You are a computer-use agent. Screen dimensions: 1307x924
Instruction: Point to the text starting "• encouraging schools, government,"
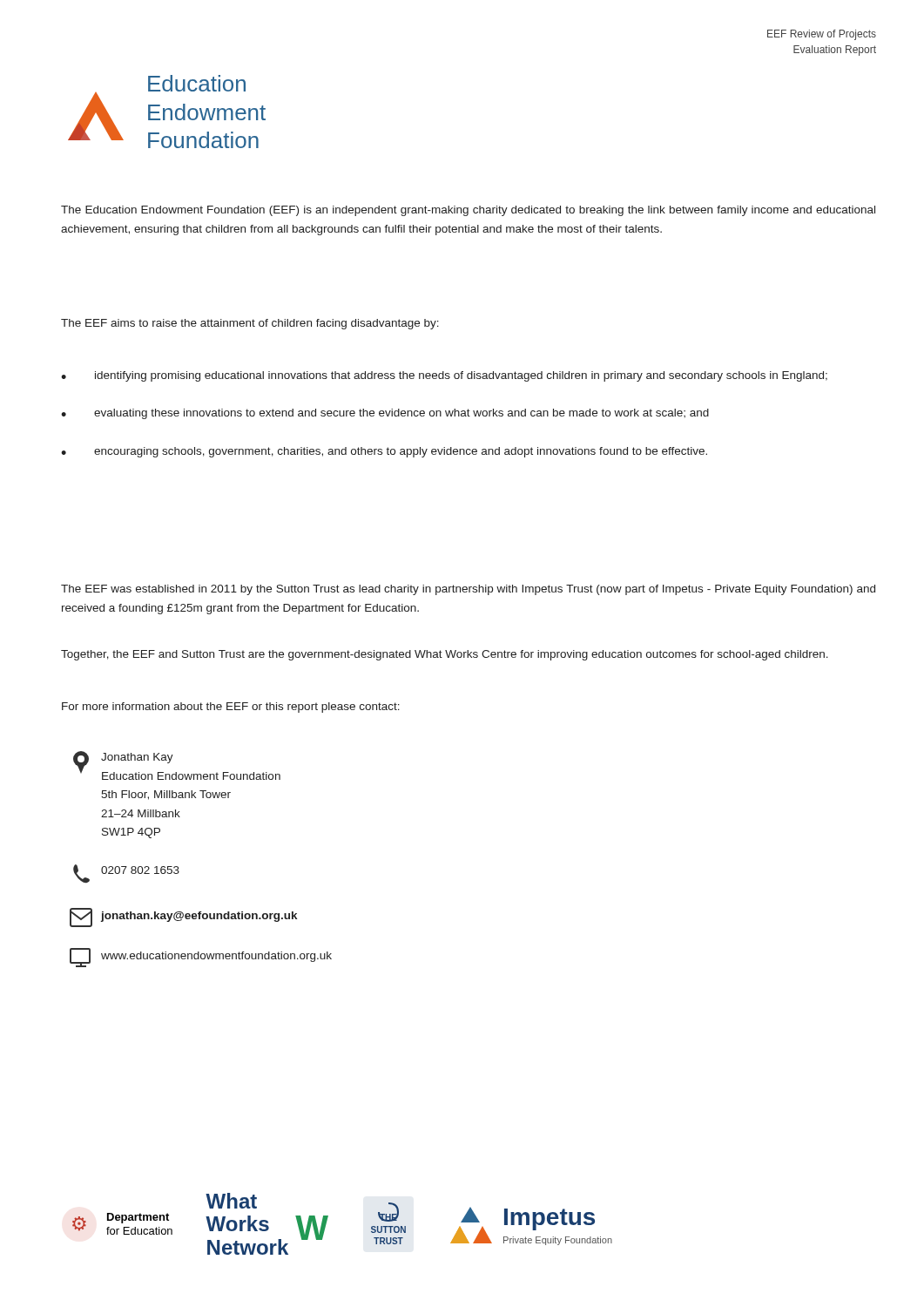pos(385,453)
